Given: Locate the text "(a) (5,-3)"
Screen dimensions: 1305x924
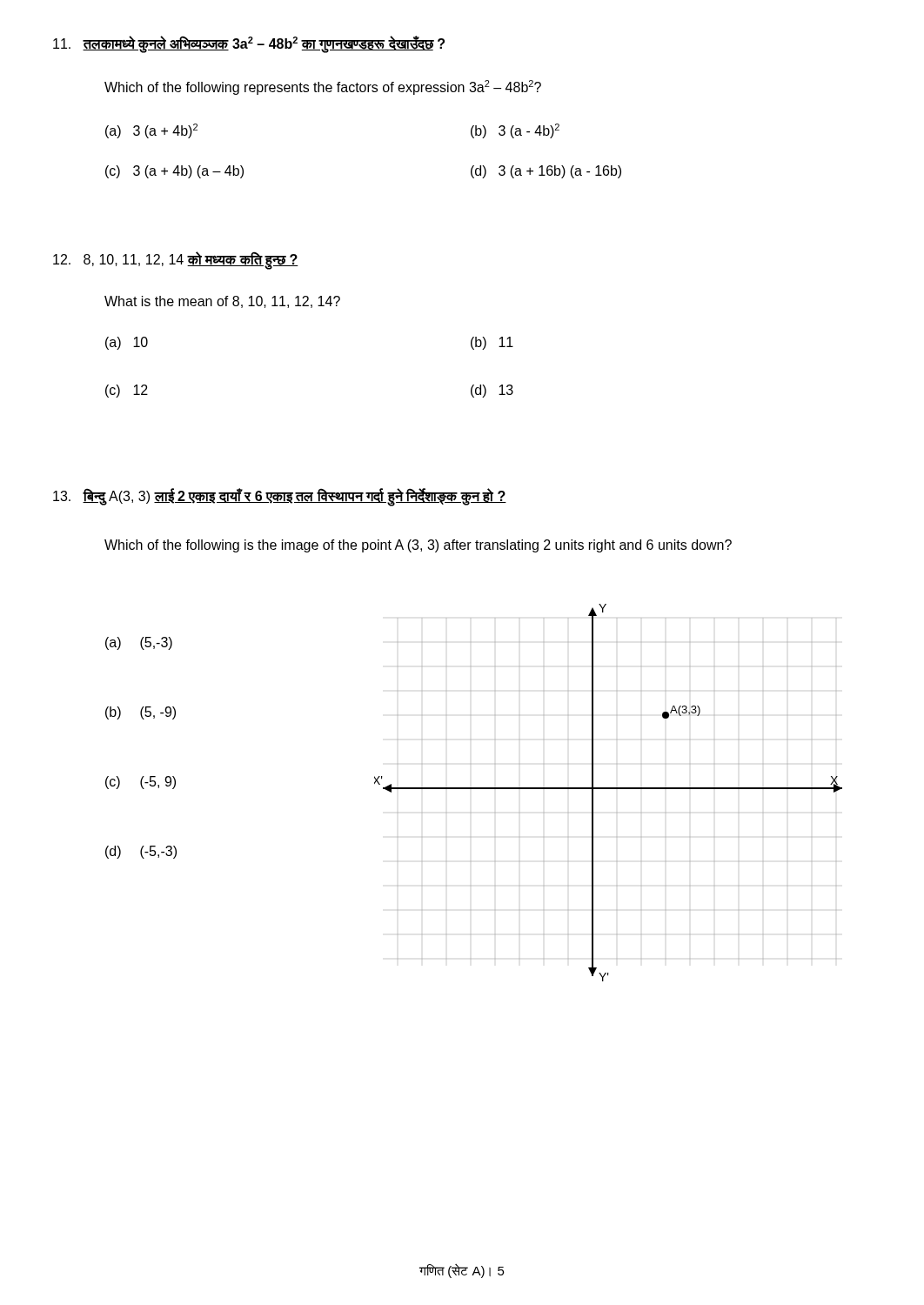Looking at the screenshot, I should pos(139,643).
